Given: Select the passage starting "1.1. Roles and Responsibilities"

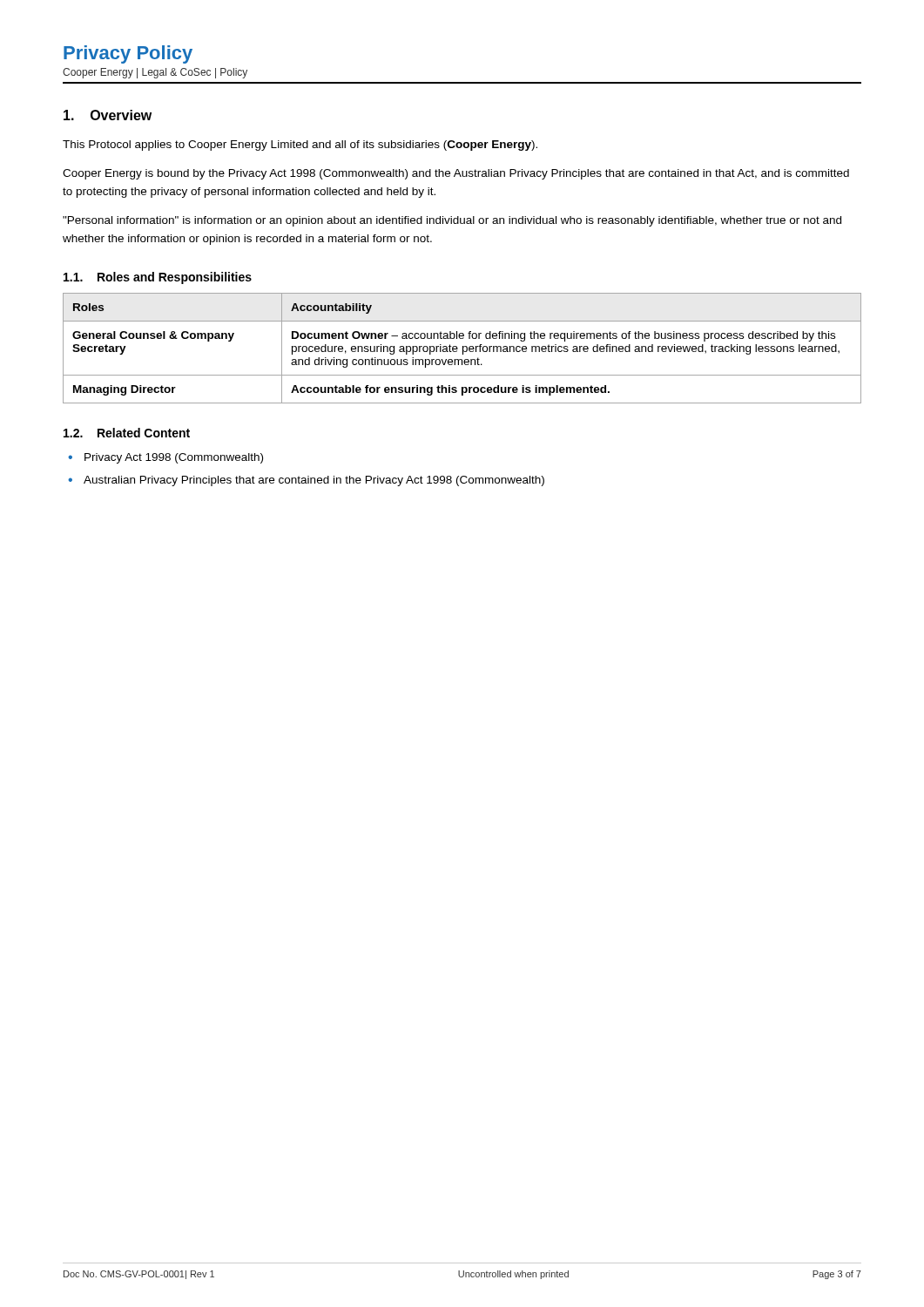Looking at the screenshot, I should (x=157, y=277).
